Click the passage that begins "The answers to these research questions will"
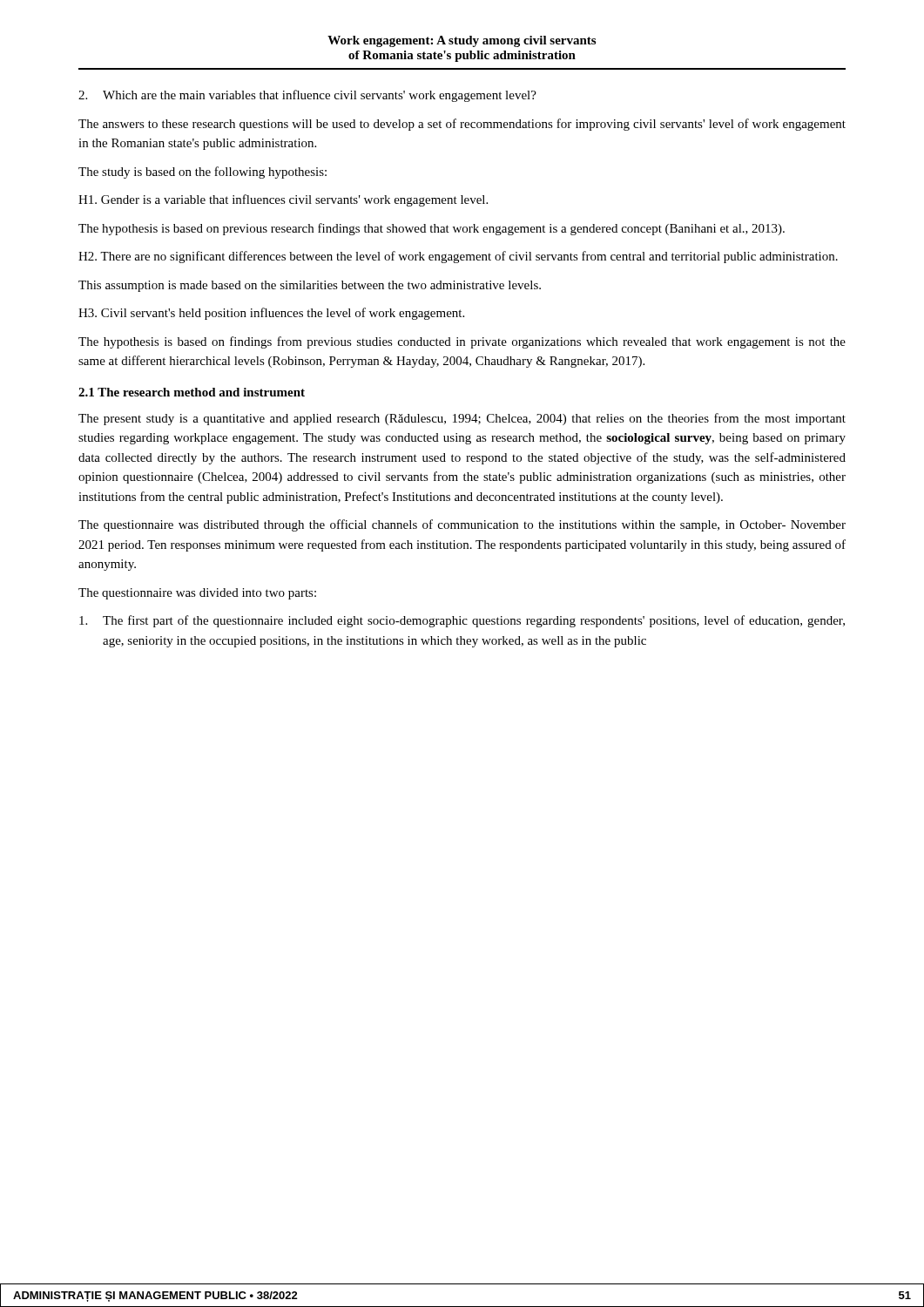The width and height of the screenshot is (924, 1307). coord(462,133)
